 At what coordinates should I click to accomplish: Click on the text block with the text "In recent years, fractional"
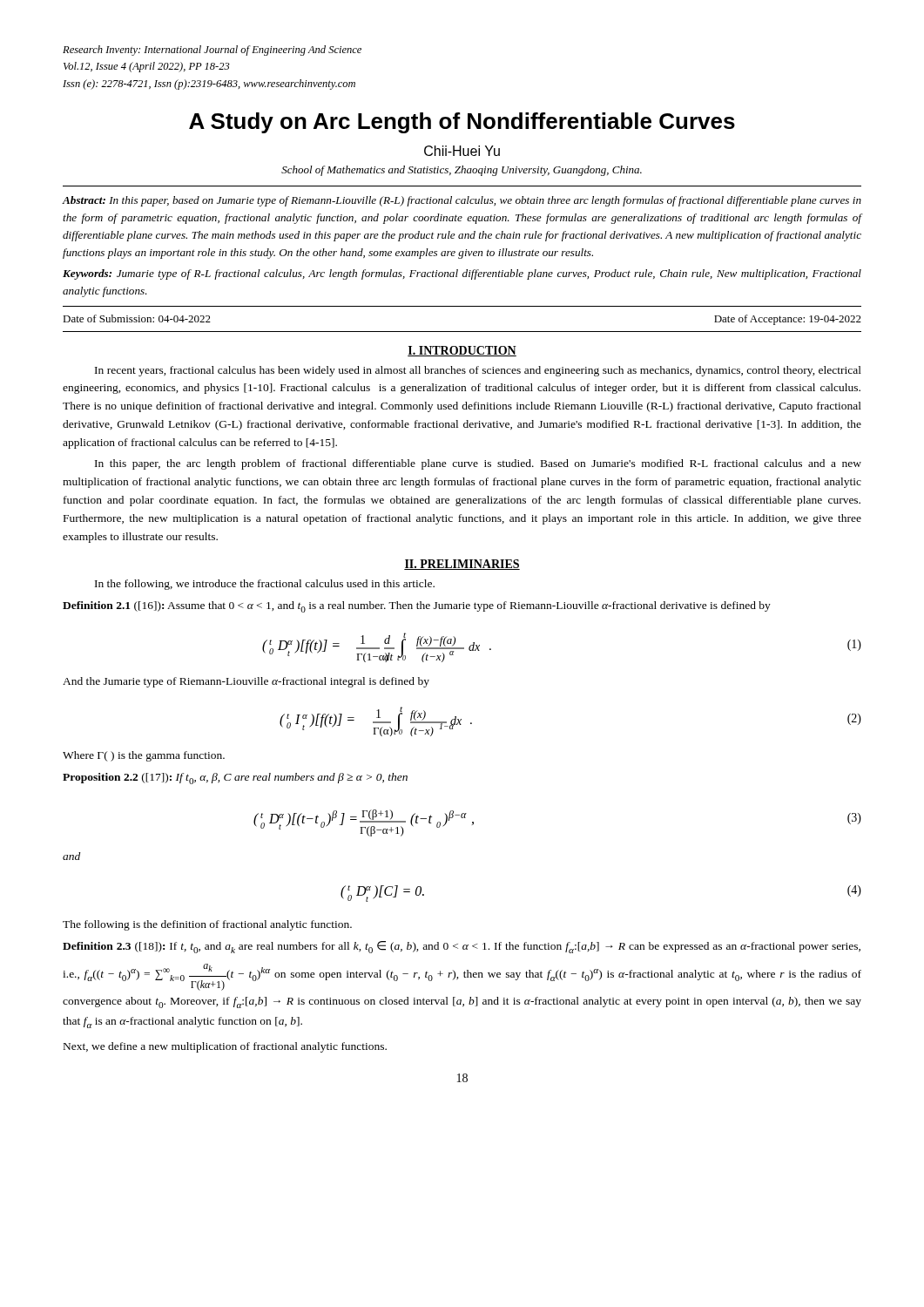[x=462, y=406]
